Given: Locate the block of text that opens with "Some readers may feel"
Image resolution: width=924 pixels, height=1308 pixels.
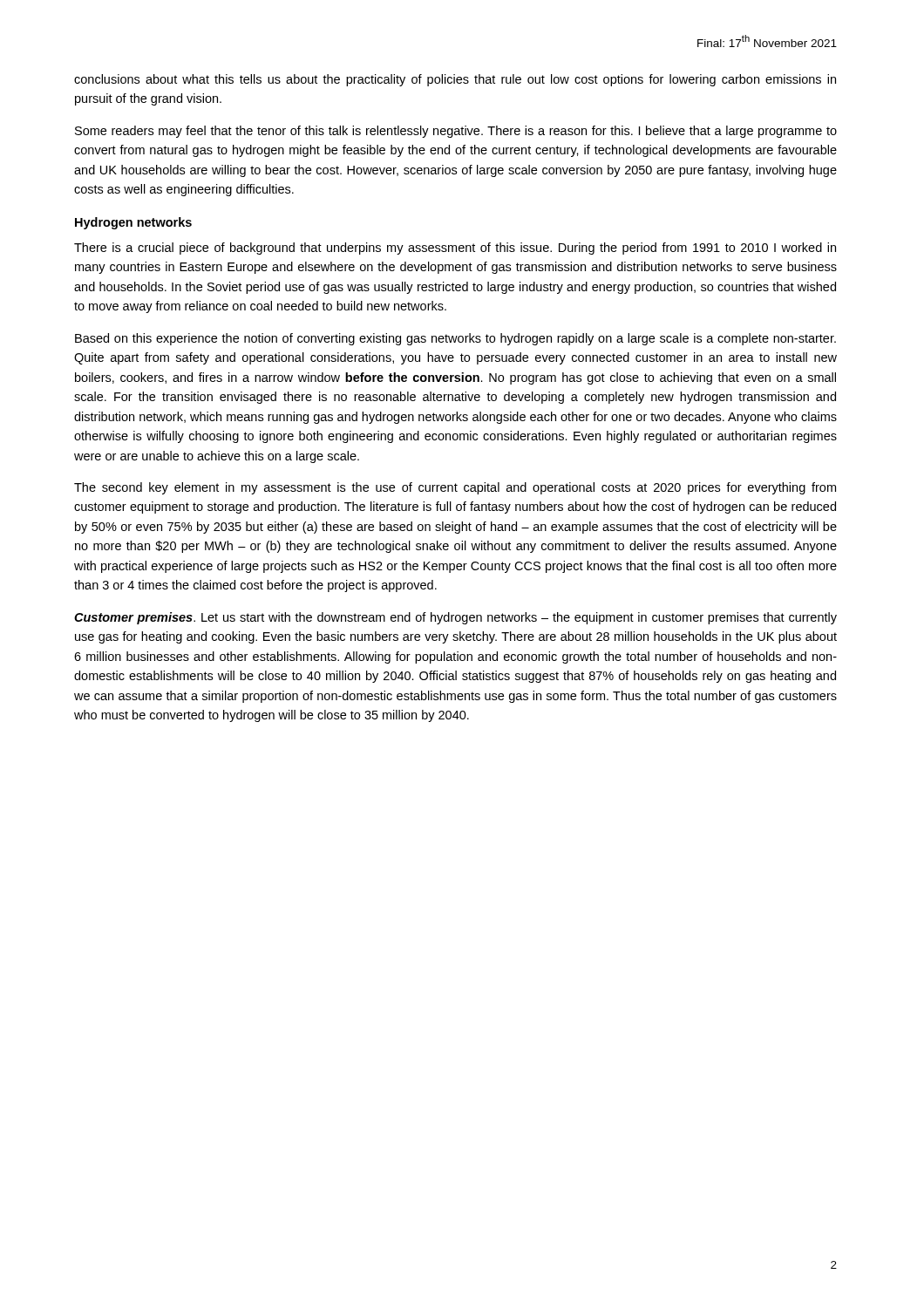Looking at the screenshot, I should (x=455, y=160).
